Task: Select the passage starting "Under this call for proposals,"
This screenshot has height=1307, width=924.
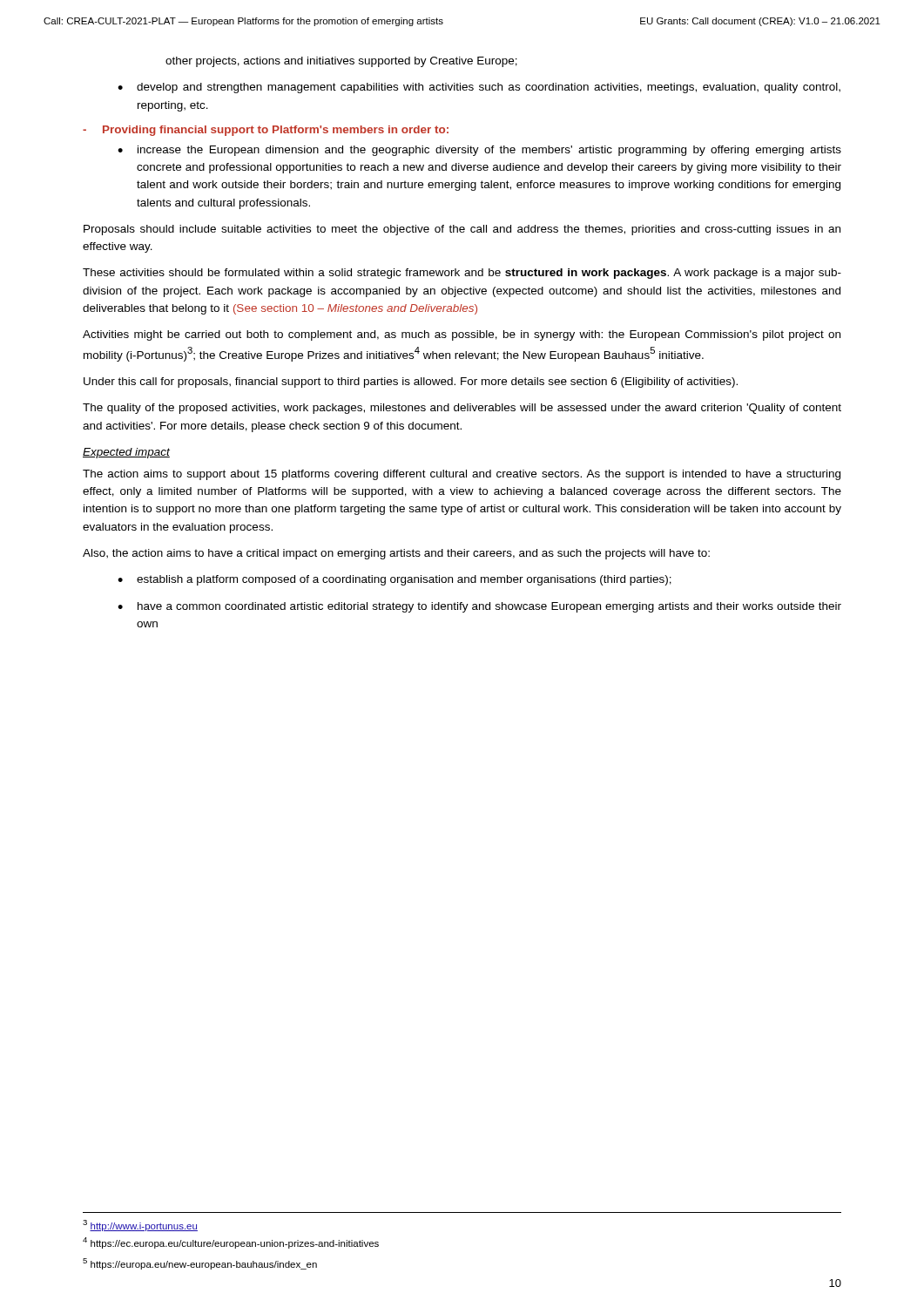Action: (x=411, y=381)
